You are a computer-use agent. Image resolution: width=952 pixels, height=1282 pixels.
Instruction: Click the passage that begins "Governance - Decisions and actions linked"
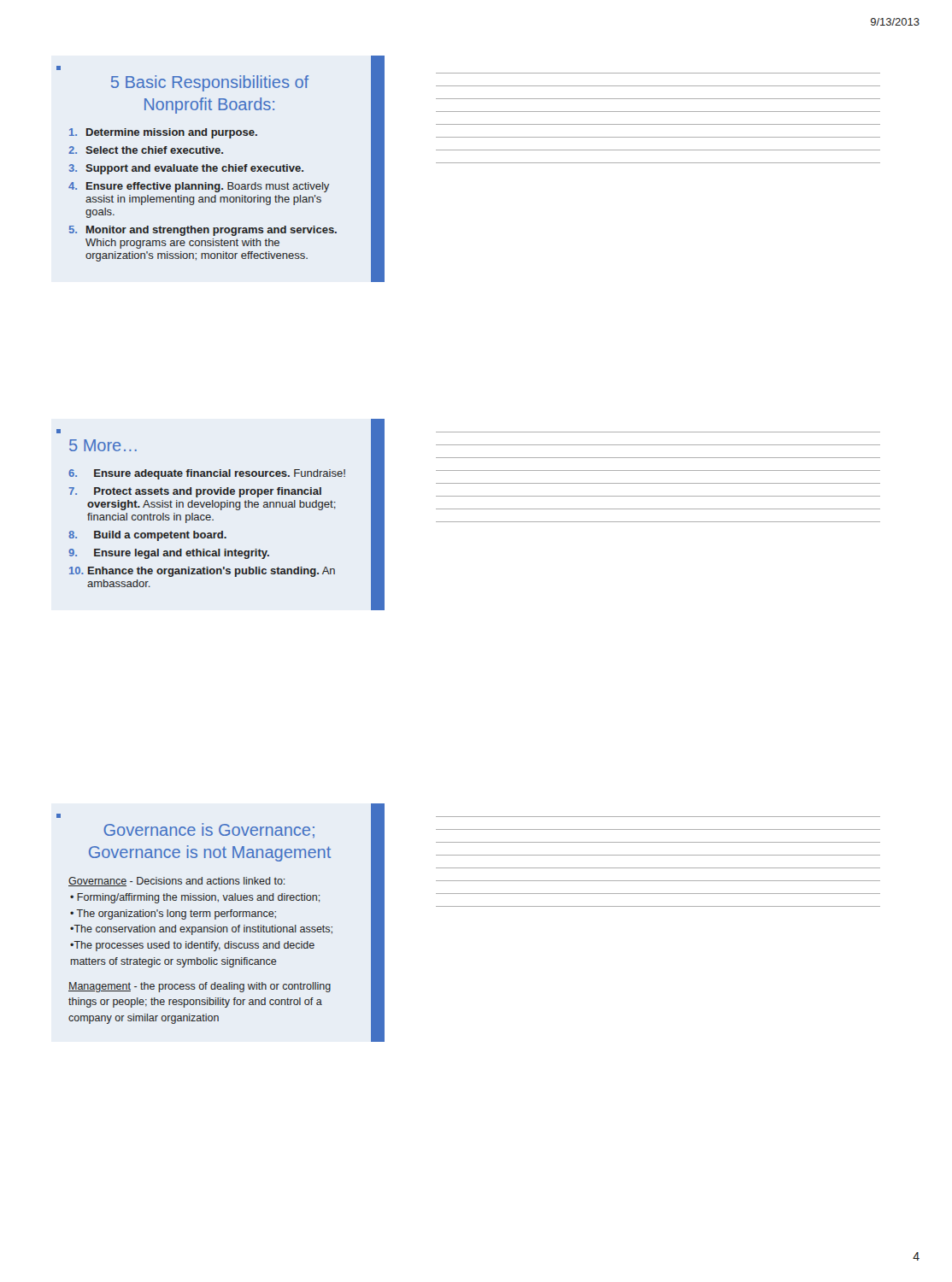point(209,922)
